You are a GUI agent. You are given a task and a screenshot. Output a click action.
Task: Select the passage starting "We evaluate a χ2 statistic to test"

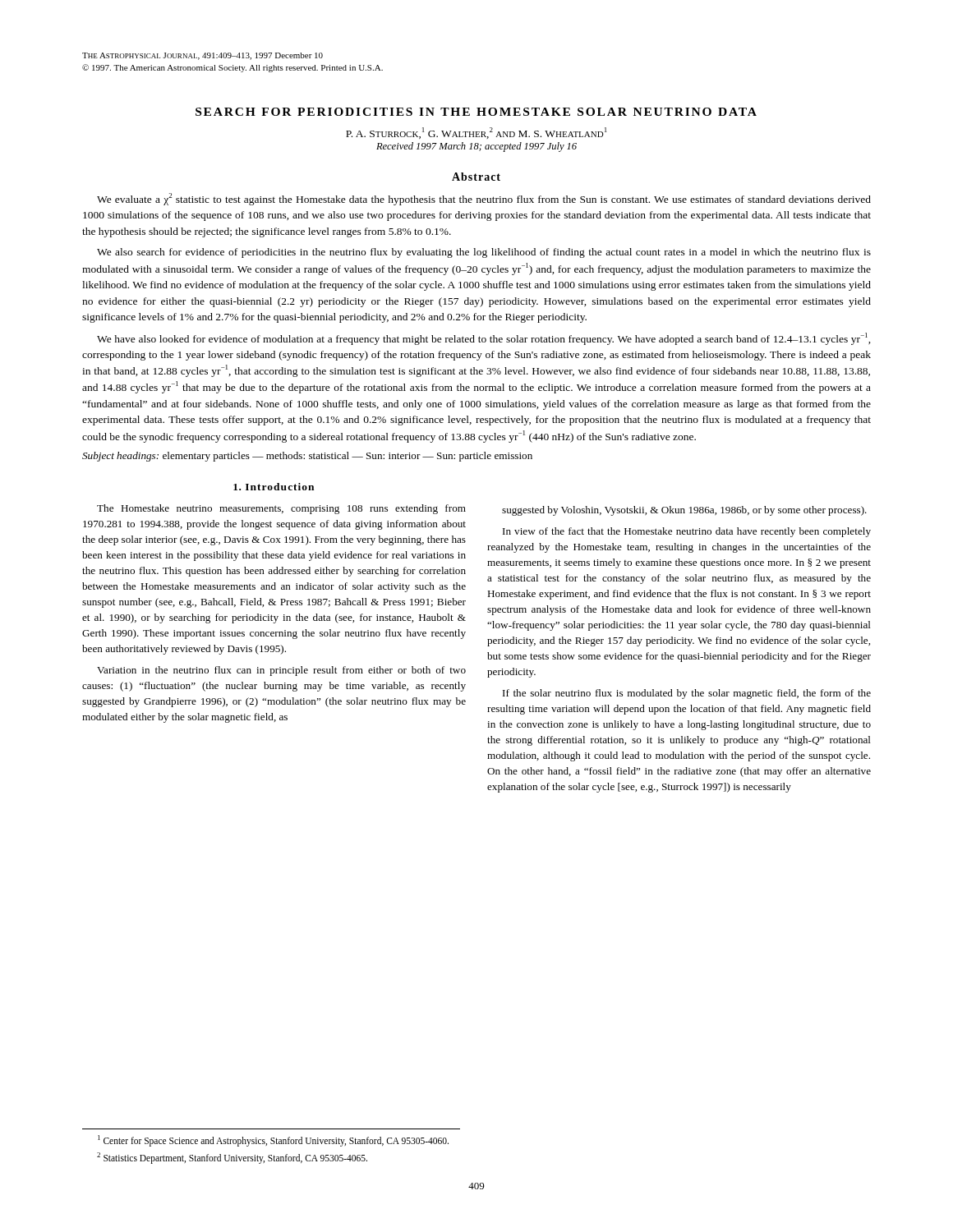point(476,317)
